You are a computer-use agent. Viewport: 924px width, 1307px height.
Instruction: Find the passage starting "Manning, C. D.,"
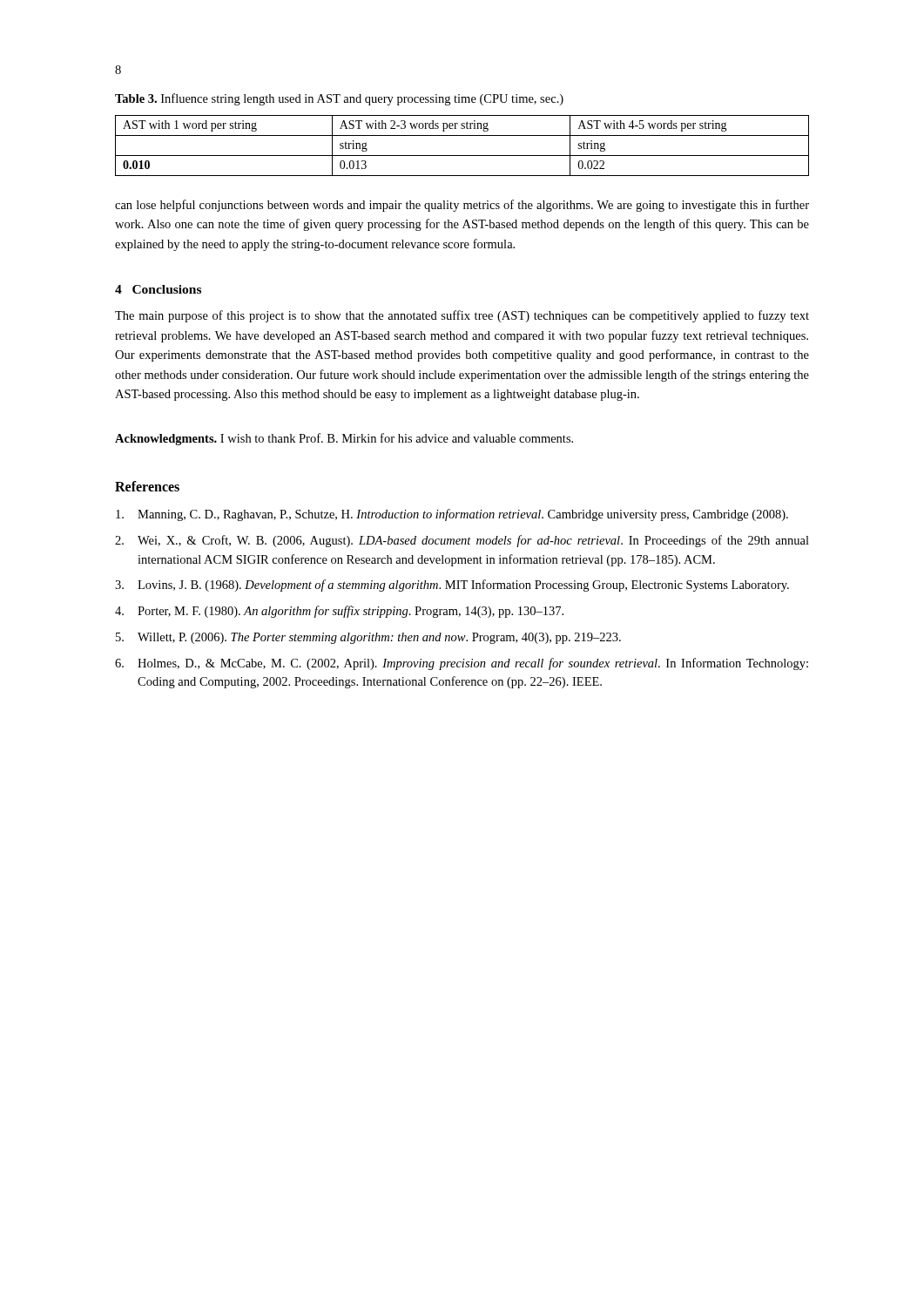coord(462,515)
